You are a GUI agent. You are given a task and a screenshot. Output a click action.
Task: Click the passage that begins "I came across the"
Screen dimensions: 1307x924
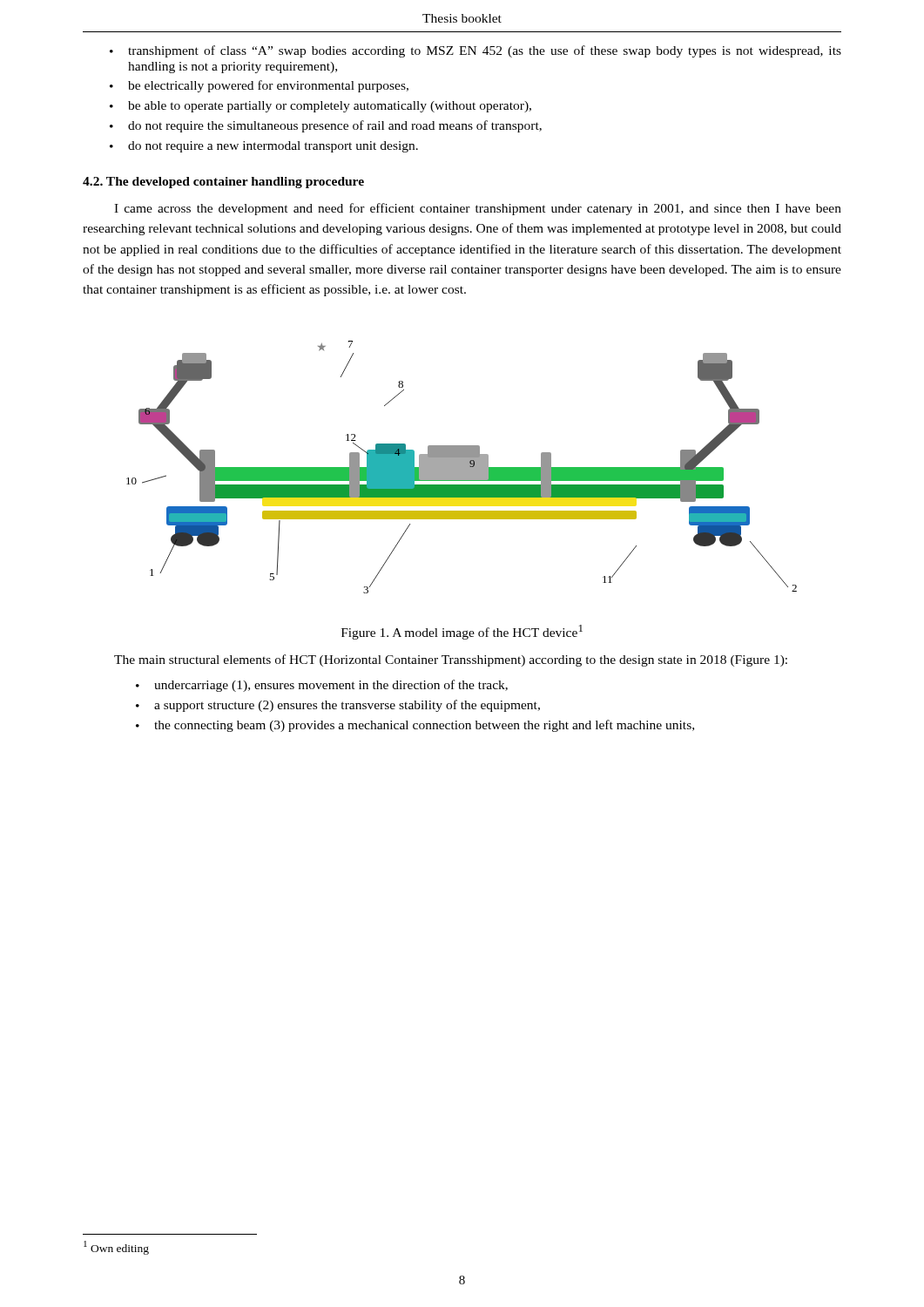462,248
